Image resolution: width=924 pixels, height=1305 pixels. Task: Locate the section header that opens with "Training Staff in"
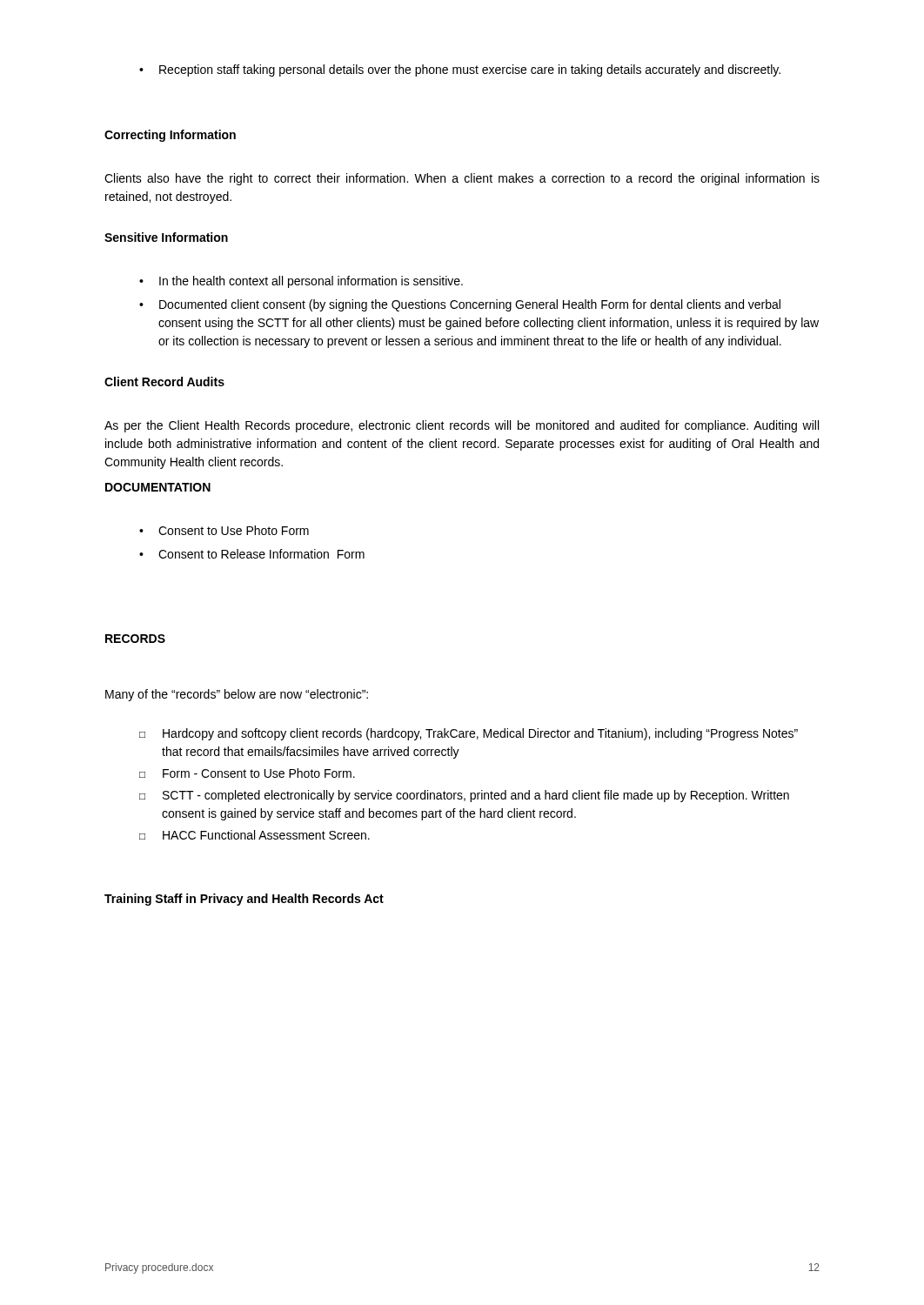tap(244, 899)
